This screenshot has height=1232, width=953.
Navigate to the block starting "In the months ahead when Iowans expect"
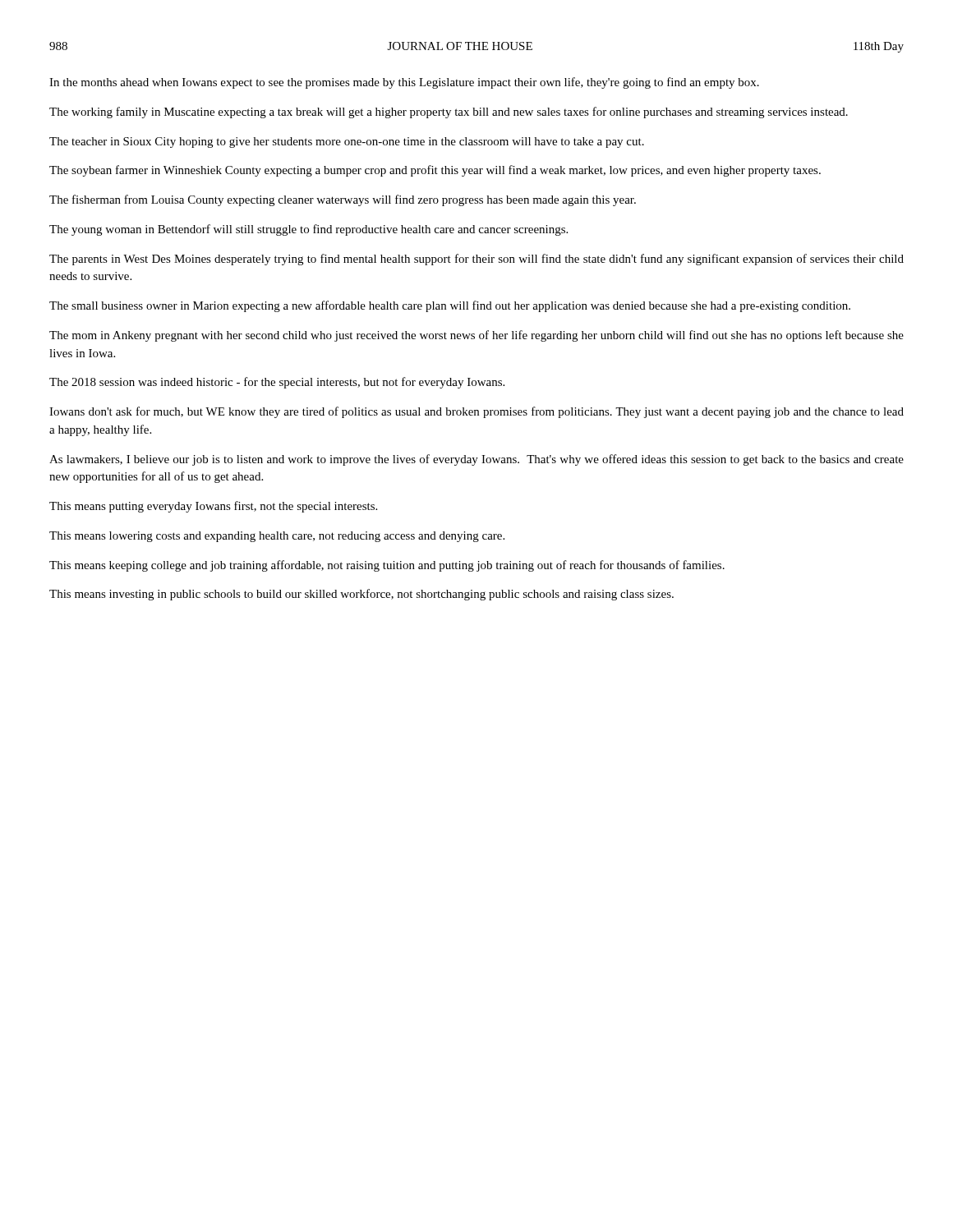[404, 82]
